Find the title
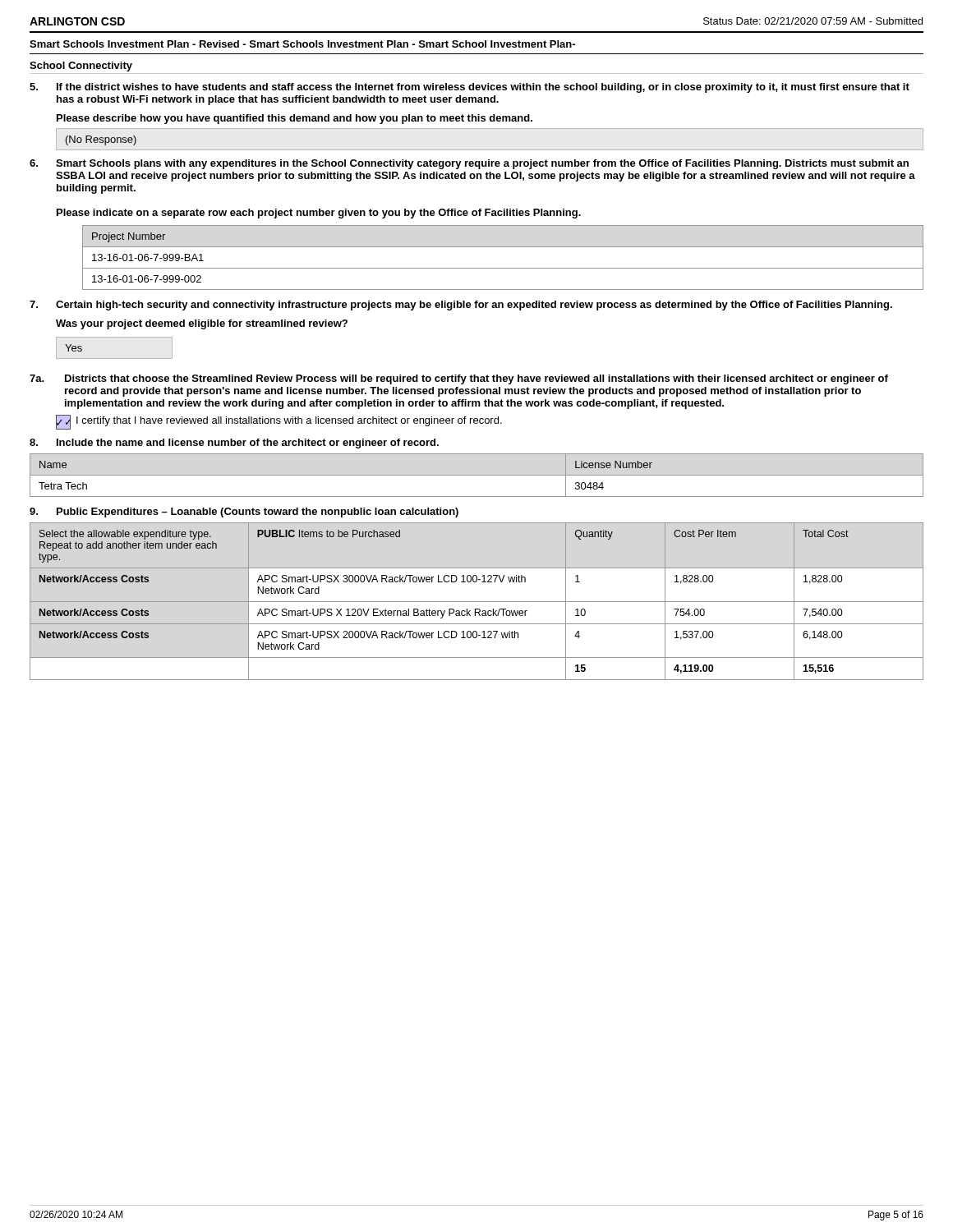This screenshot has width=953, height=1232. 303,44
